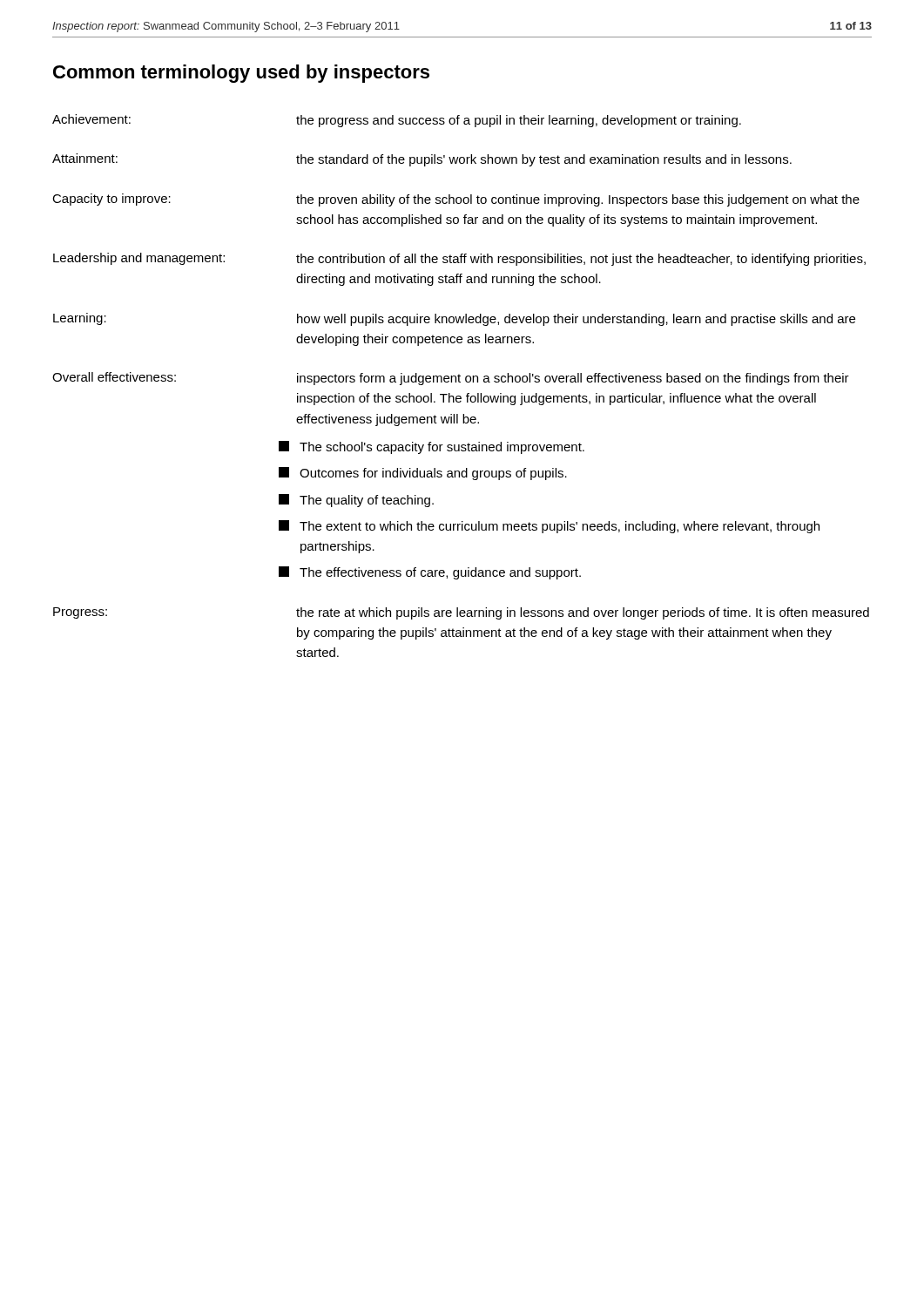
Task: Click on the region starting "Learning: how well pupils"
Action: tap(462, 328)
